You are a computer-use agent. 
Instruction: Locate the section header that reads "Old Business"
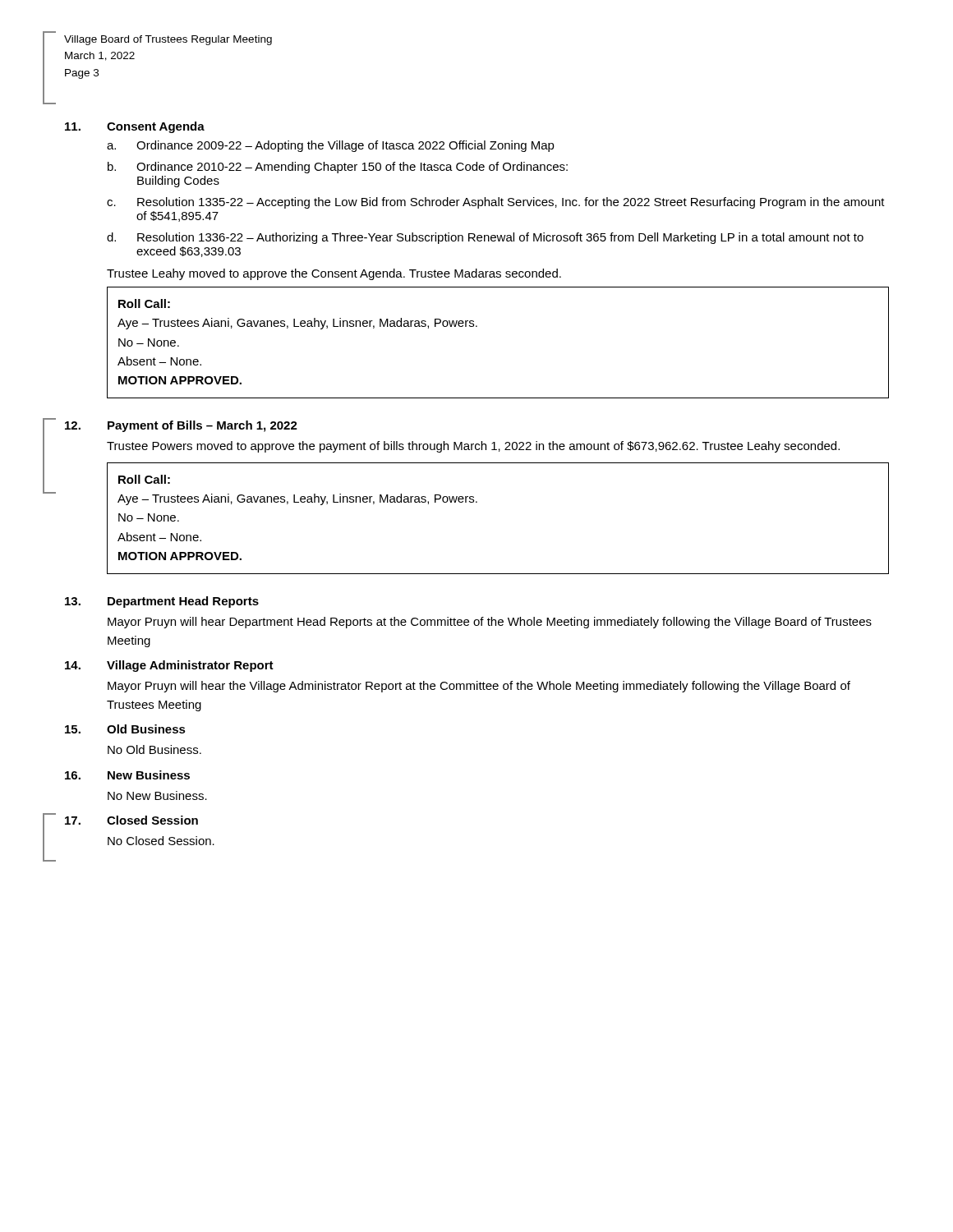[146, 729]
